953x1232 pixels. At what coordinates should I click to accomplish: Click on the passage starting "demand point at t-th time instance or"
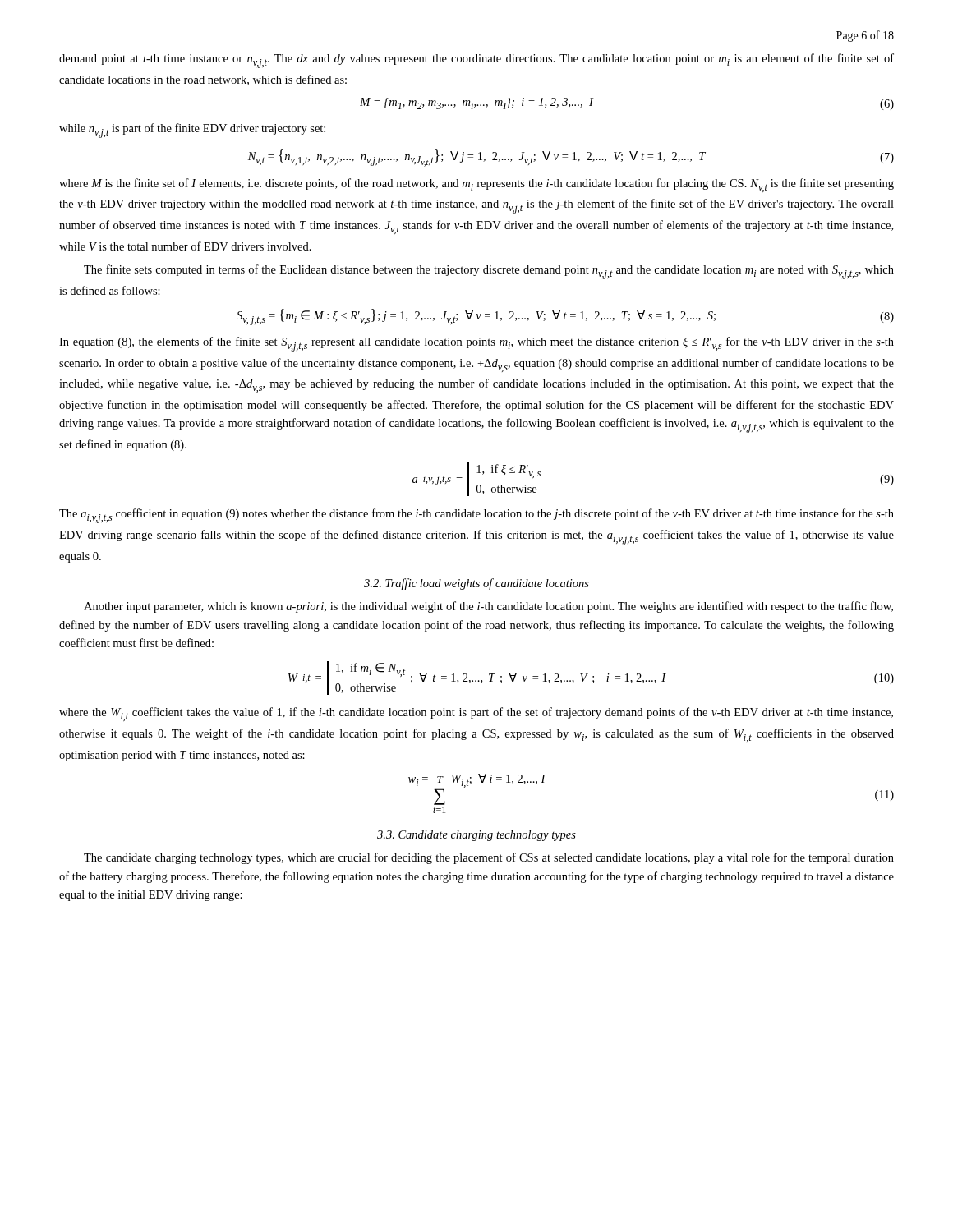(x=476, y=69)
